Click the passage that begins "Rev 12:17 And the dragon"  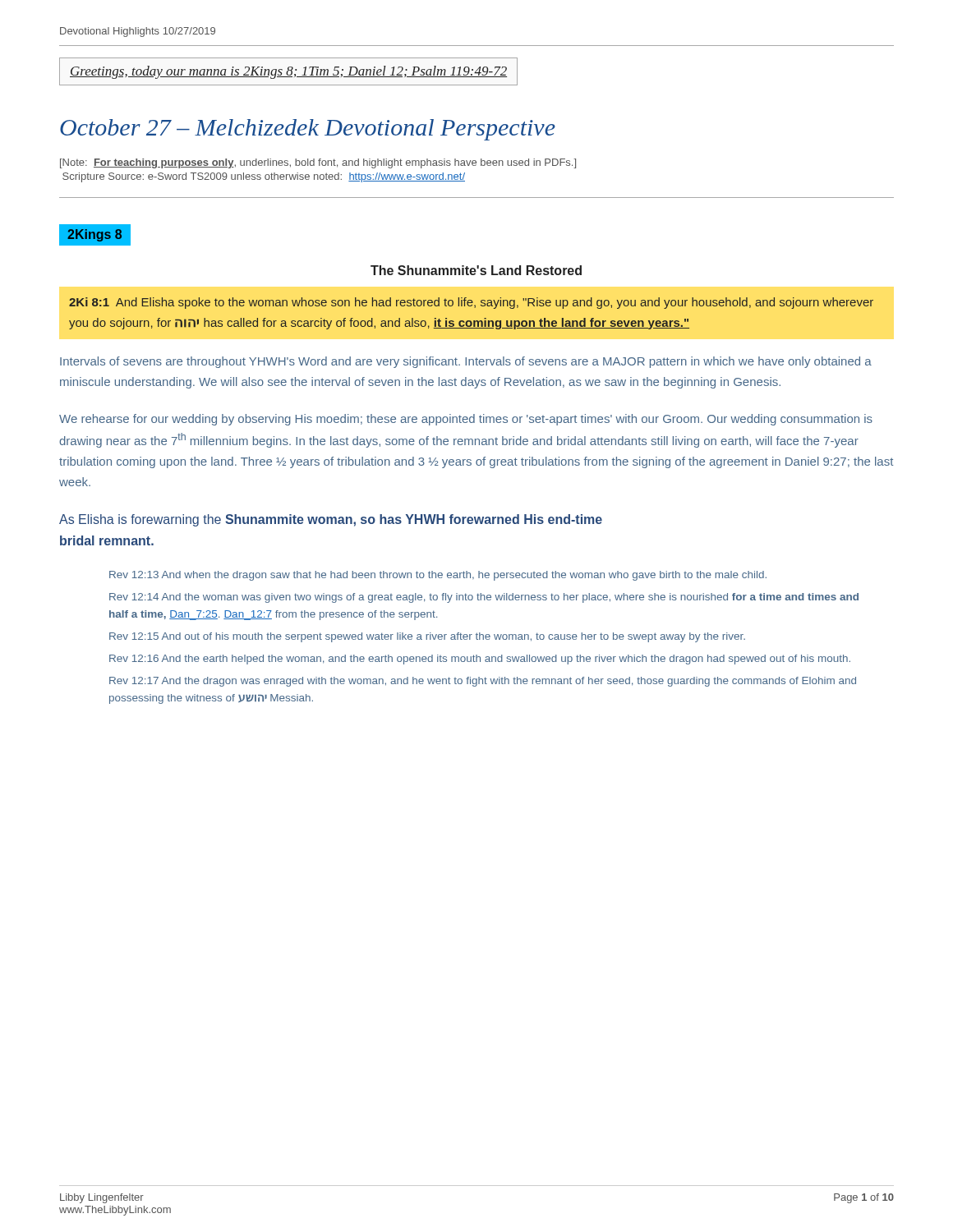coord(485,690)
